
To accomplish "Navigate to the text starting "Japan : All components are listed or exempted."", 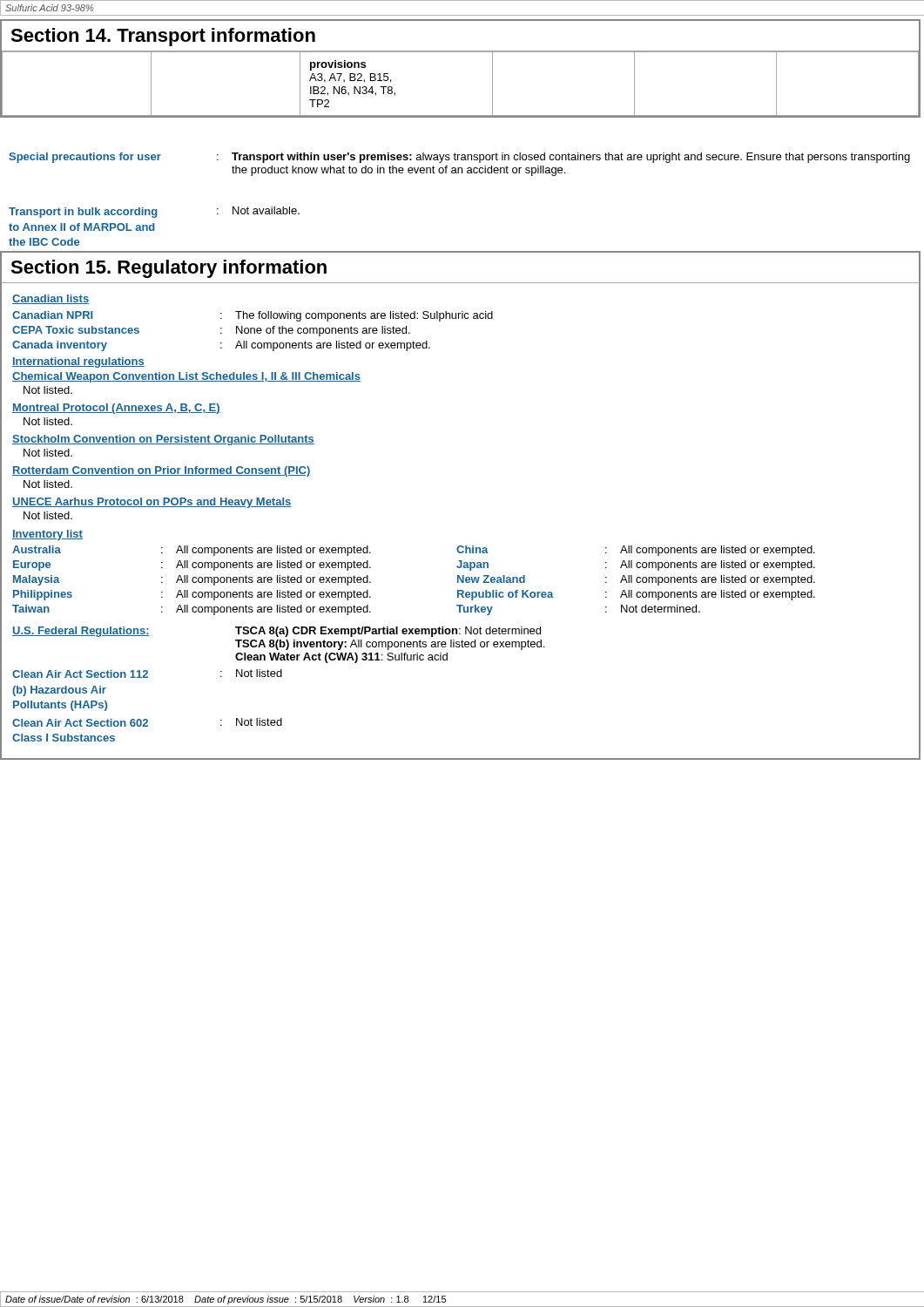I will [636, 564].
